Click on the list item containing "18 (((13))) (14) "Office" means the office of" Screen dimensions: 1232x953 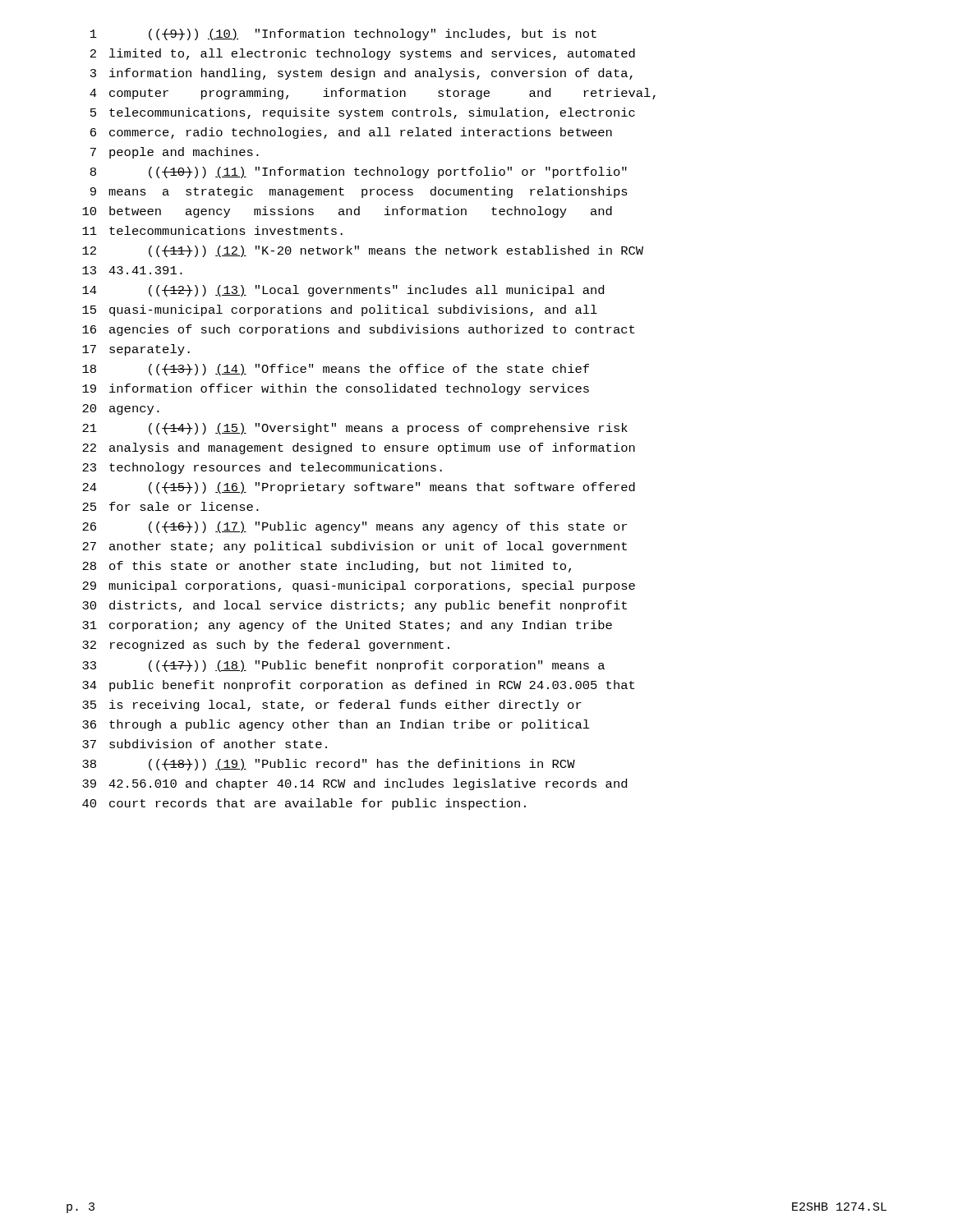point(476,390)
